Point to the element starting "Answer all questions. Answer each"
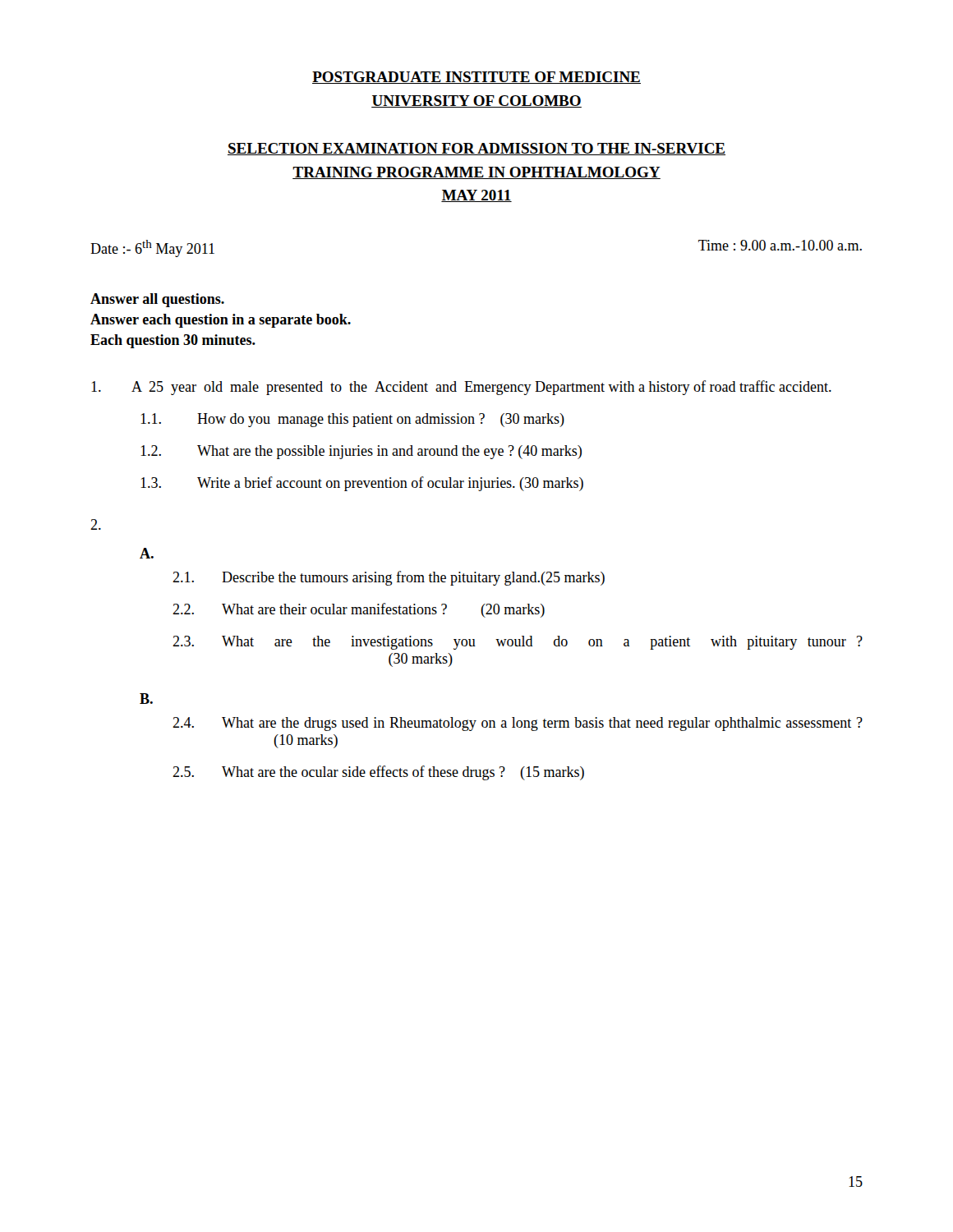Screen dimensions: 1232x953 157,300
